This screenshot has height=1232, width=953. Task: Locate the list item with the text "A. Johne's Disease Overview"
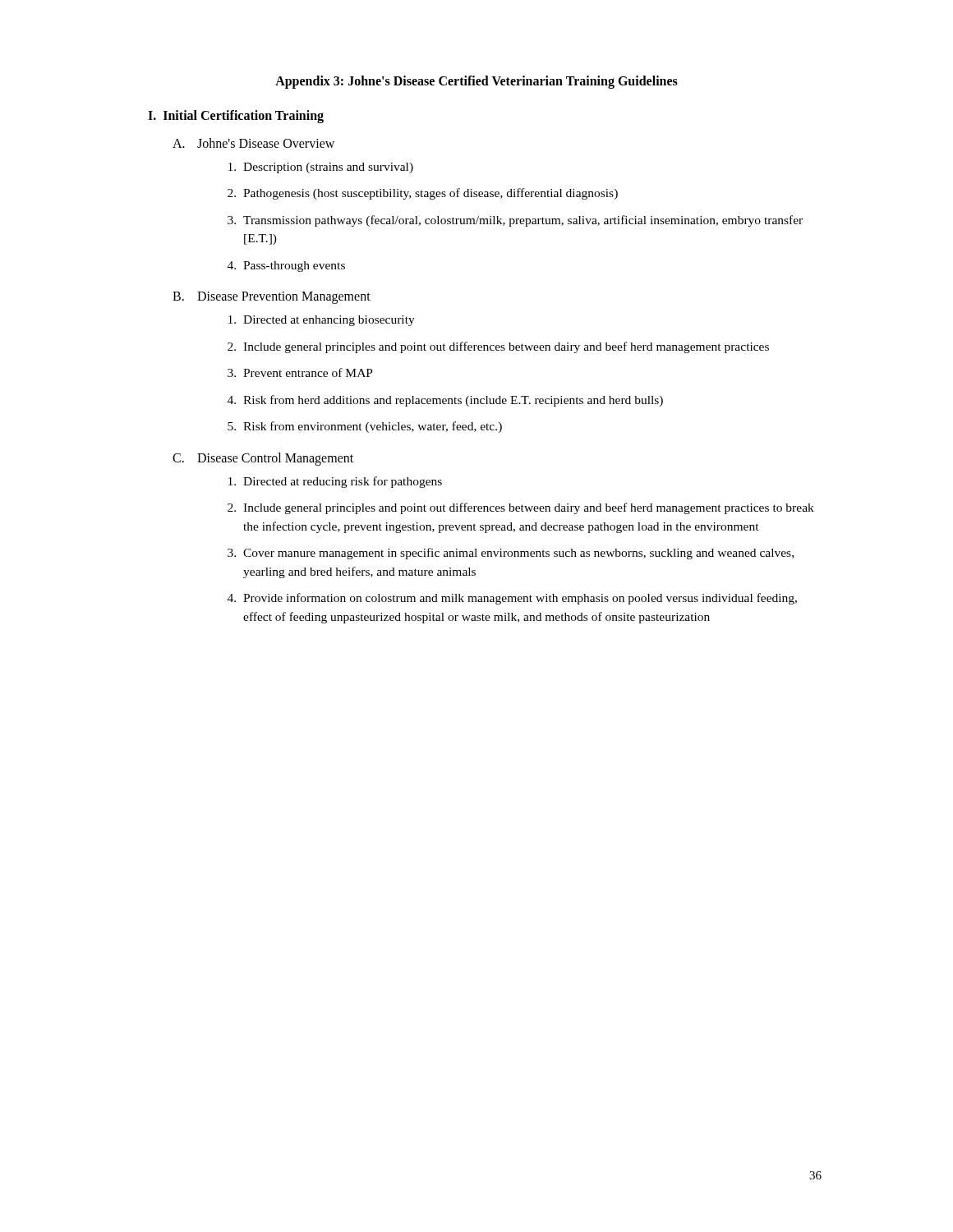[253, 143]
